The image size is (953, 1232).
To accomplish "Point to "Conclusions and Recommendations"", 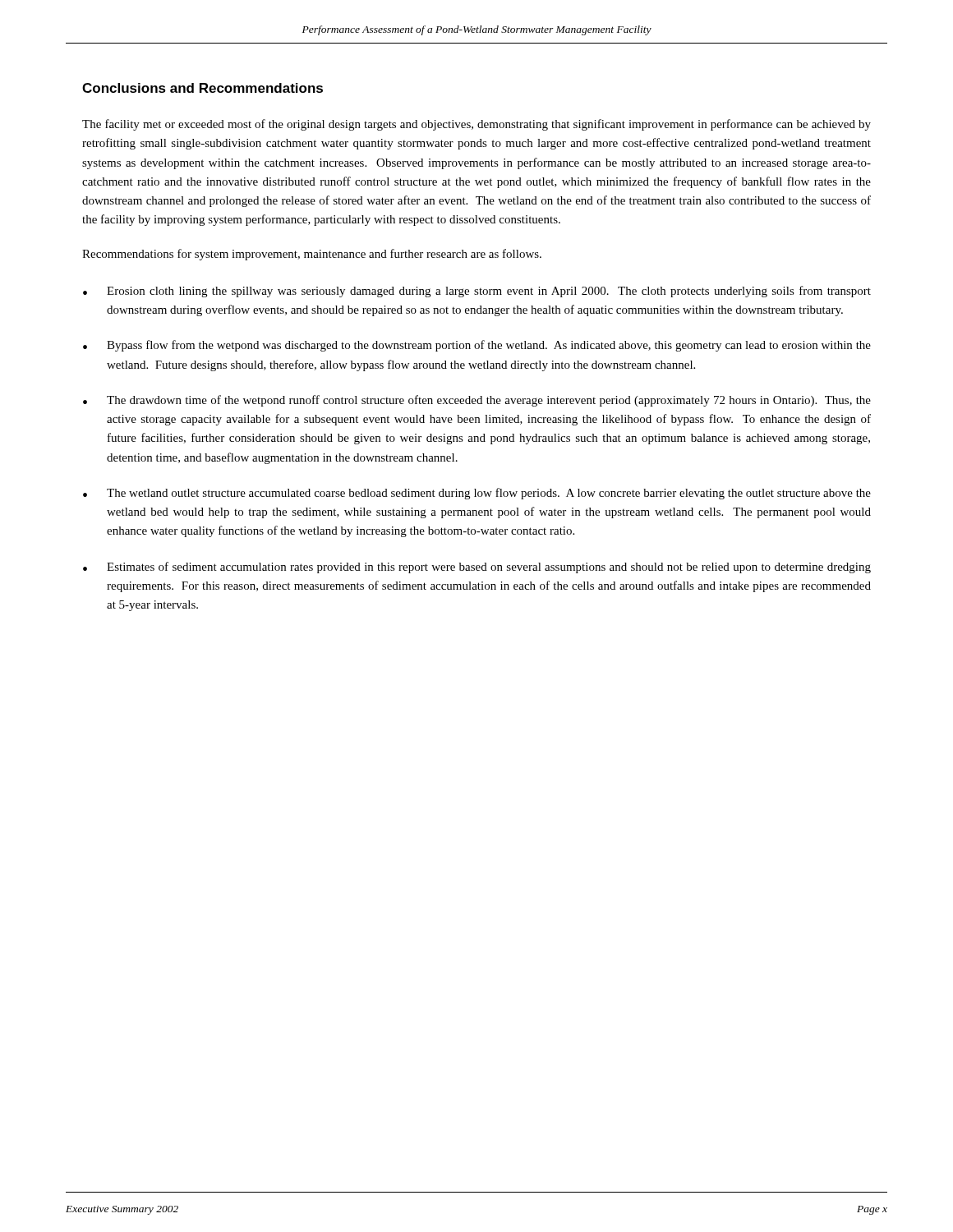I will click(203, 88).
